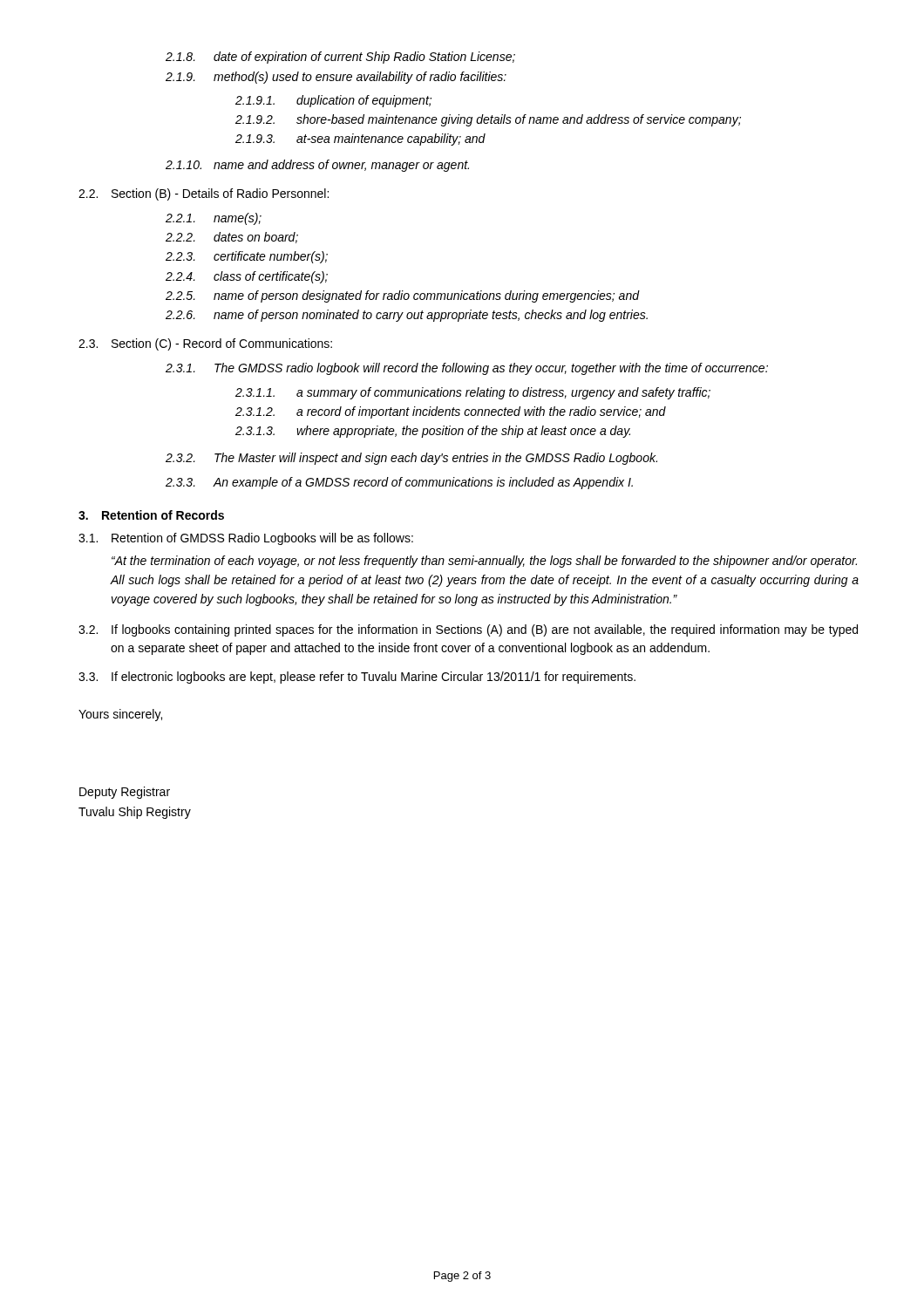Image resolution: width=924 pixels, height=1308 pixels.
Task: Find "2. Section (B) - Details of Radio Personnel:" on this page
Action: tap(204, 193)
